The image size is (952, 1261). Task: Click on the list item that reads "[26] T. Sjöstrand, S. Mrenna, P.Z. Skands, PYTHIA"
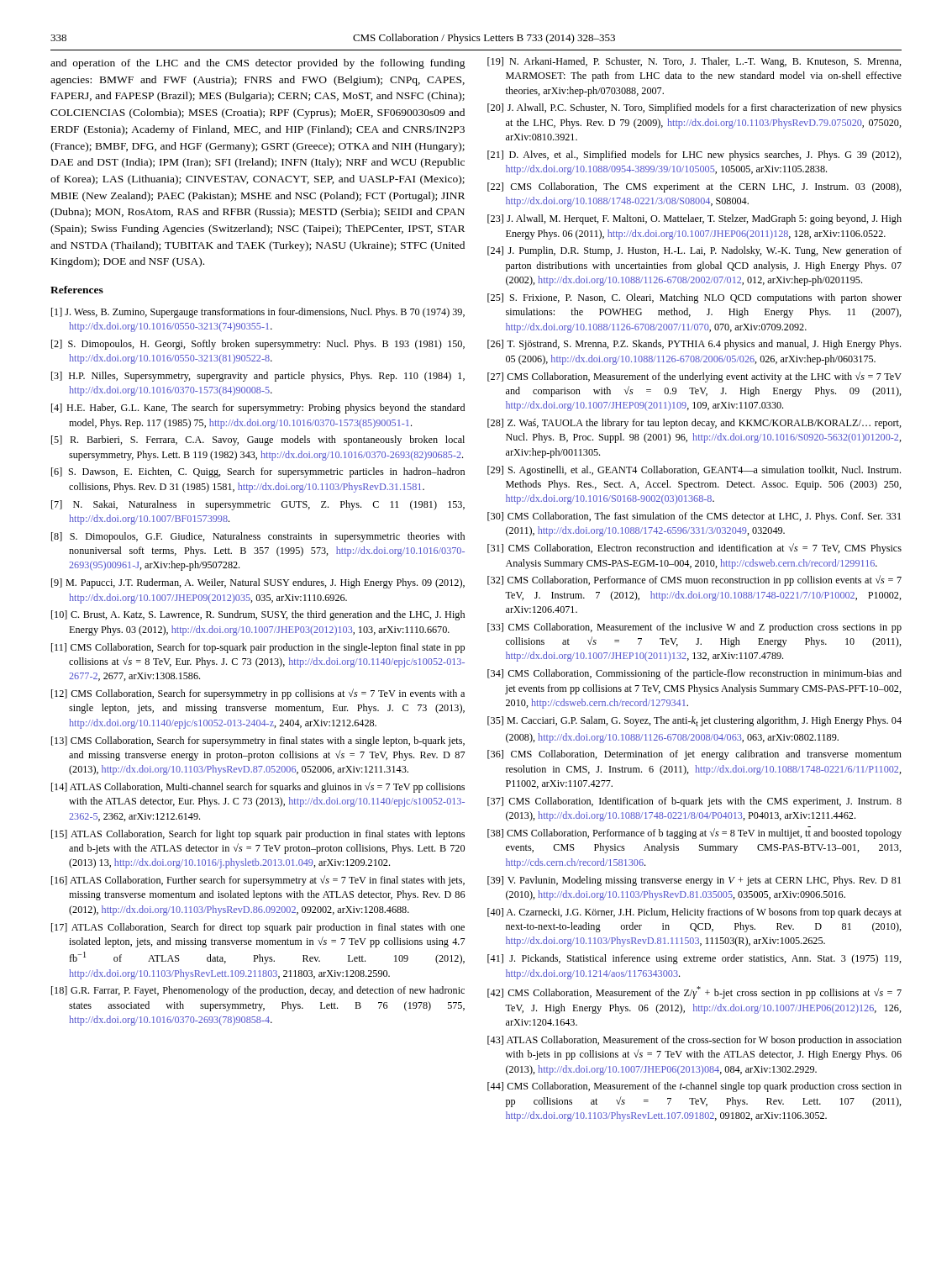point(694,352)
